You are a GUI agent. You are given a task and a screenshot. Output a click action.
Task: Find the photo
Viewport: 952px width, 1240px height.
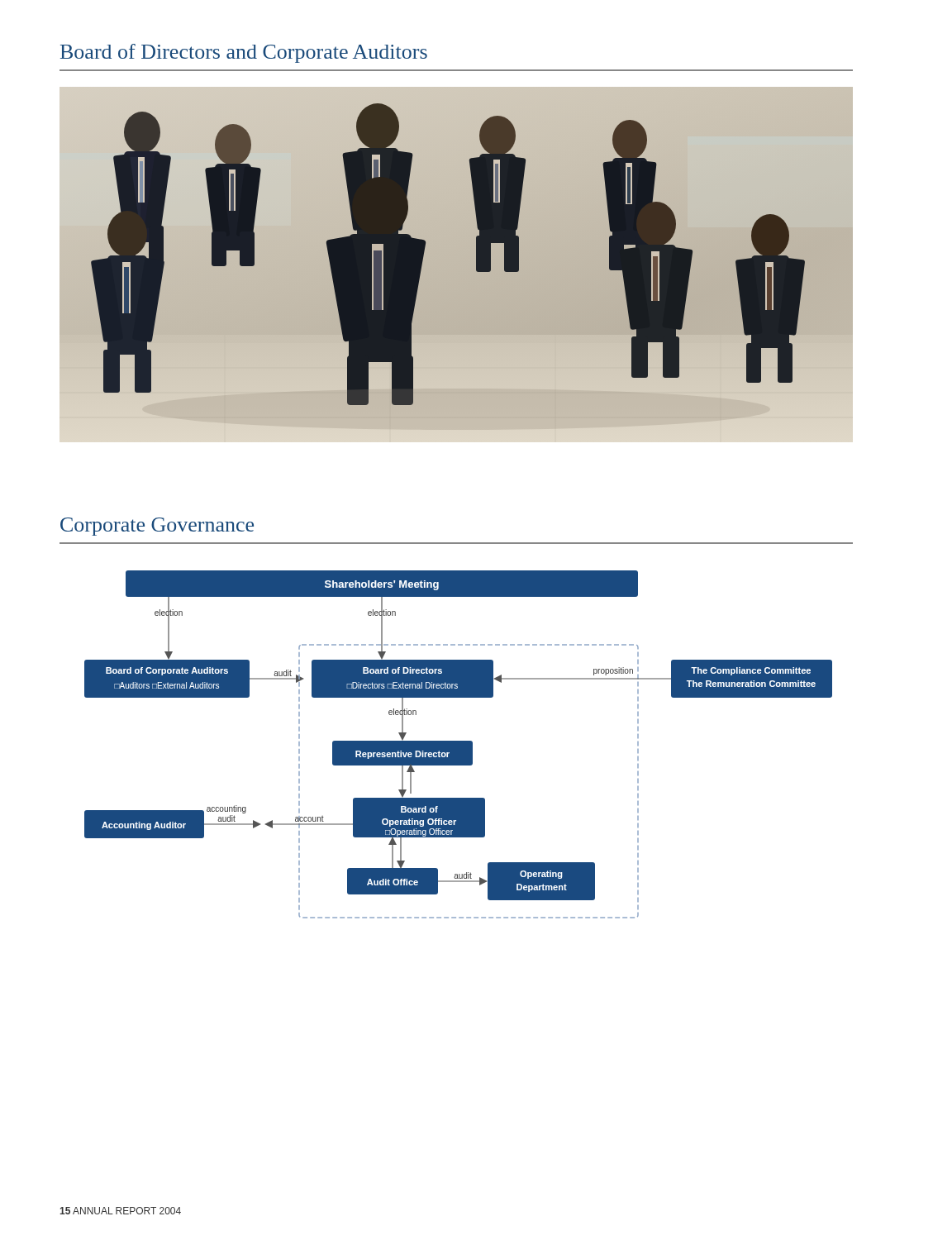(x=456, y=265)
